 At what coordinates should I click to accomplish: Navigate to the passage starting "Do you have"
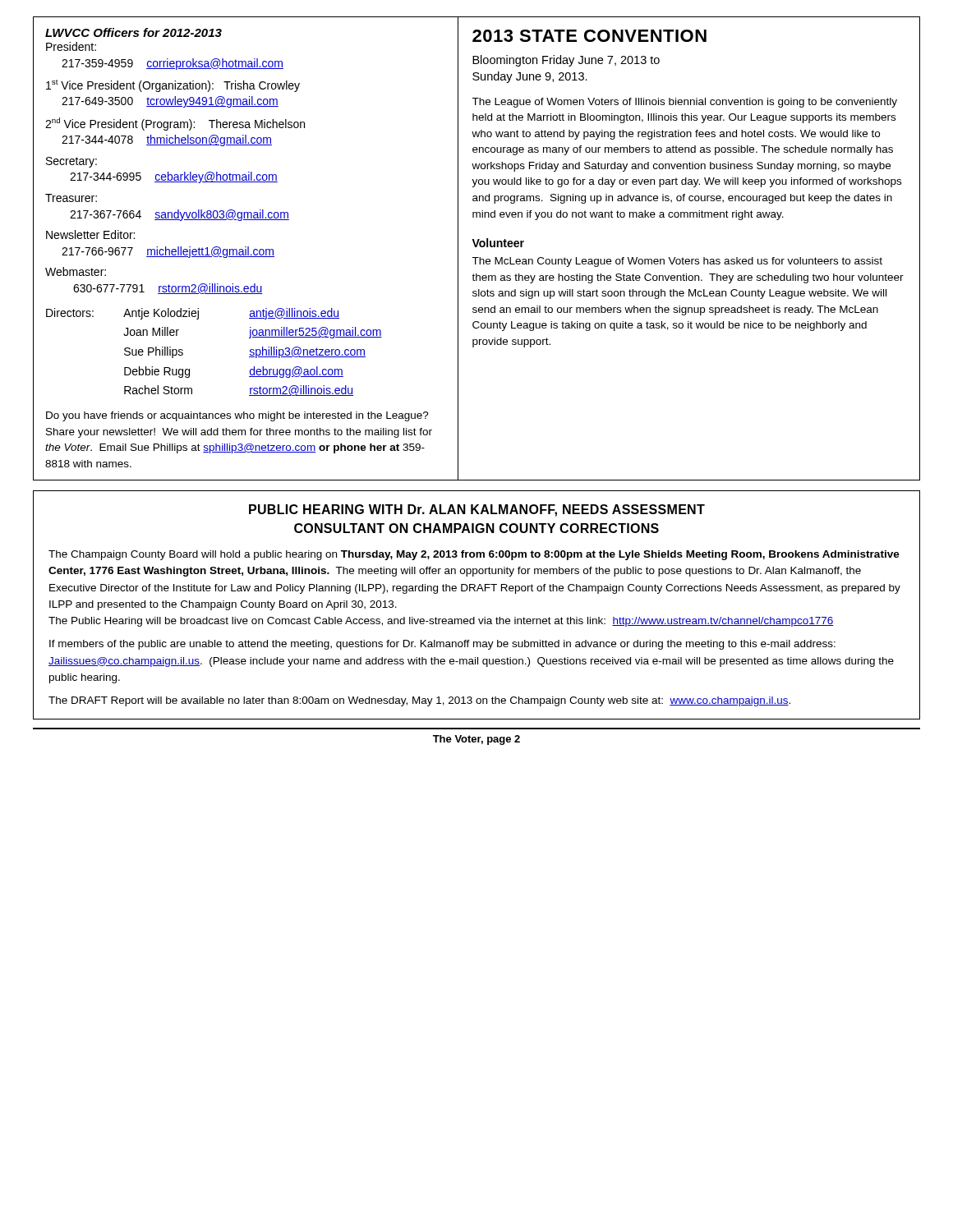pos(239,439)
